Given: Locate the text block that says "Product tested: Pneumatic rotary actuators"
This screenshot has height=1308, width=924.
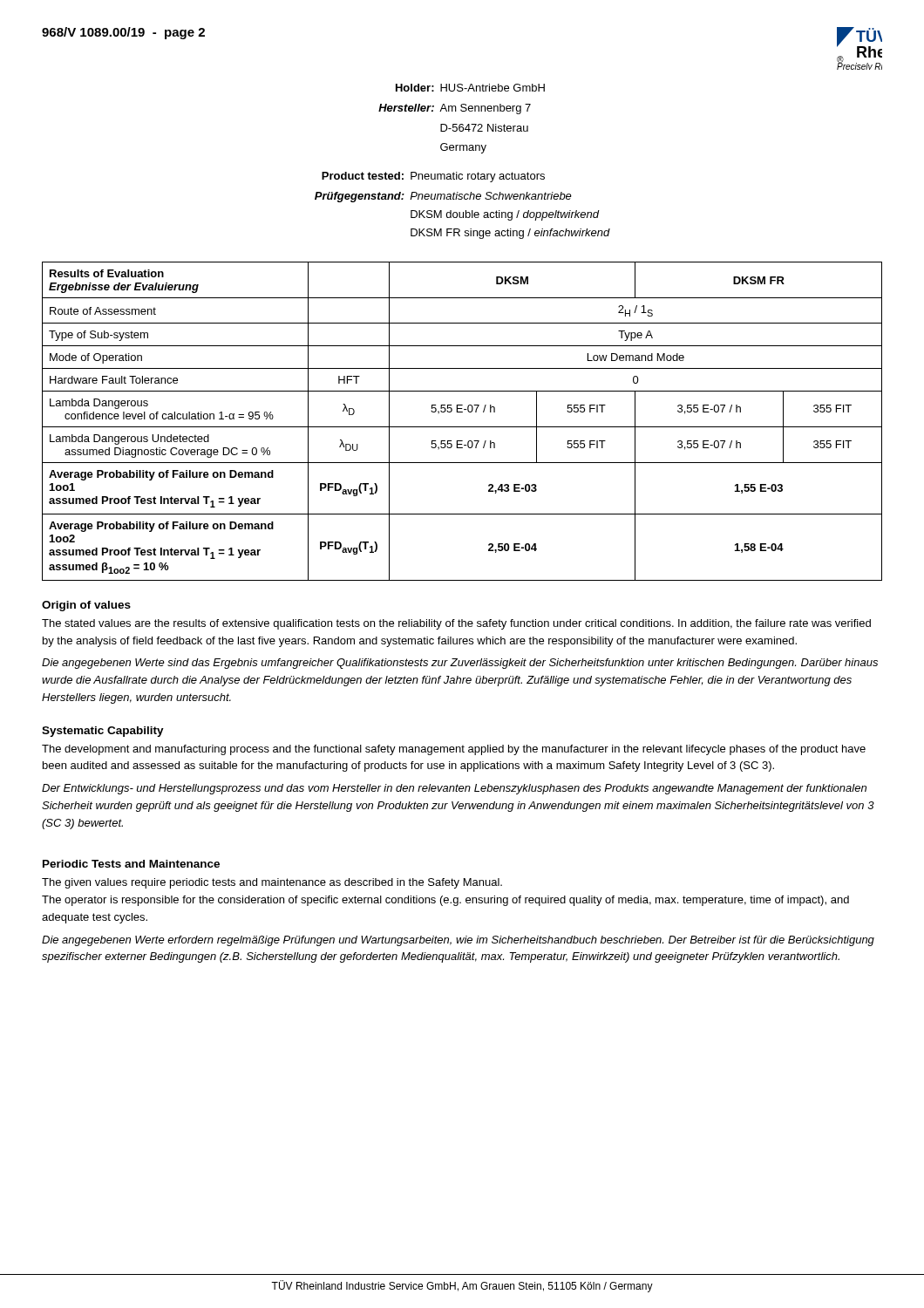Looking at the screenshot, I should point(462,205).
